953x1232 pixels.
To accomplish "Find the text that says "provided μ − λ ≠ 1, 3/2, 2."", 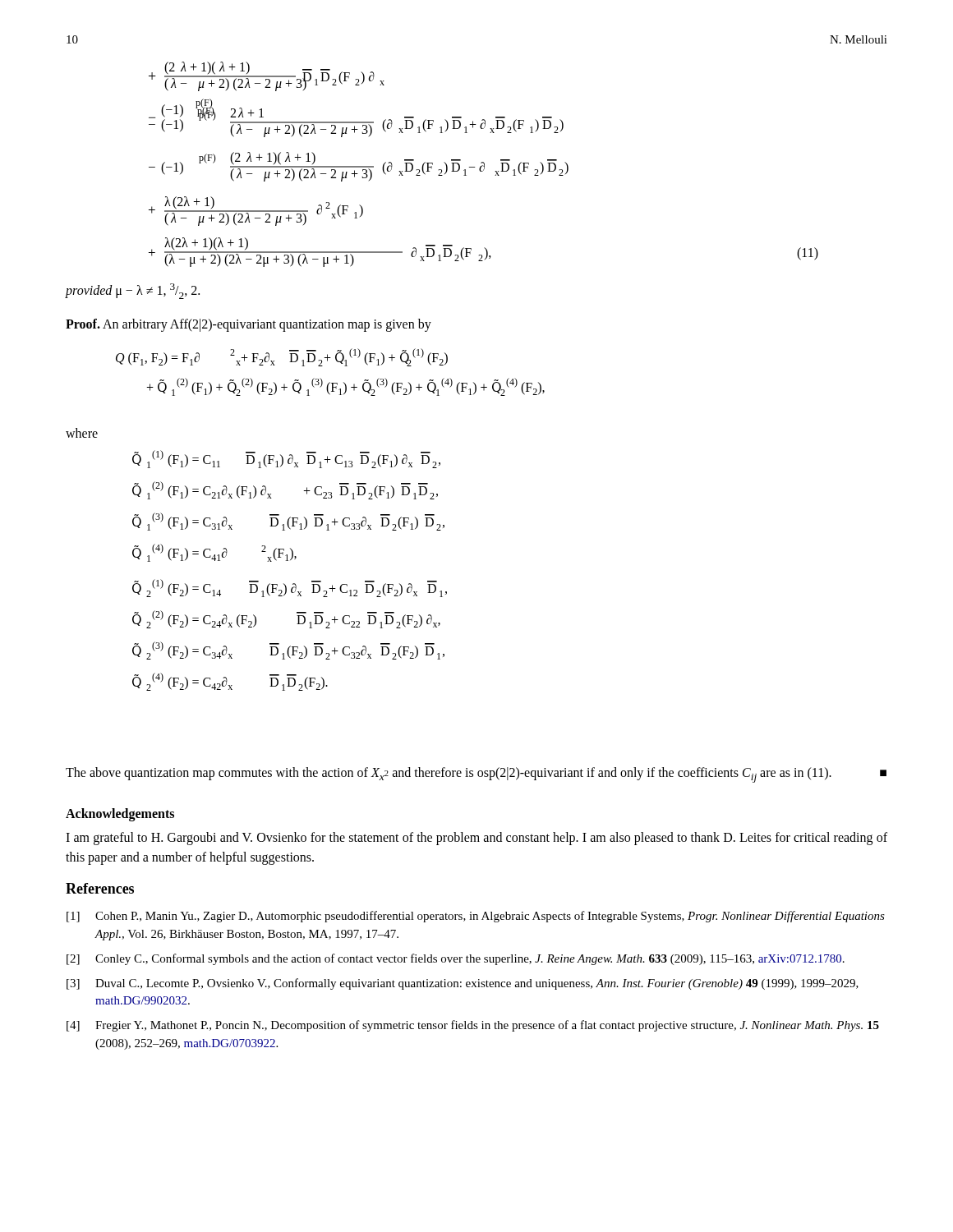I will [x=133, y=291].
